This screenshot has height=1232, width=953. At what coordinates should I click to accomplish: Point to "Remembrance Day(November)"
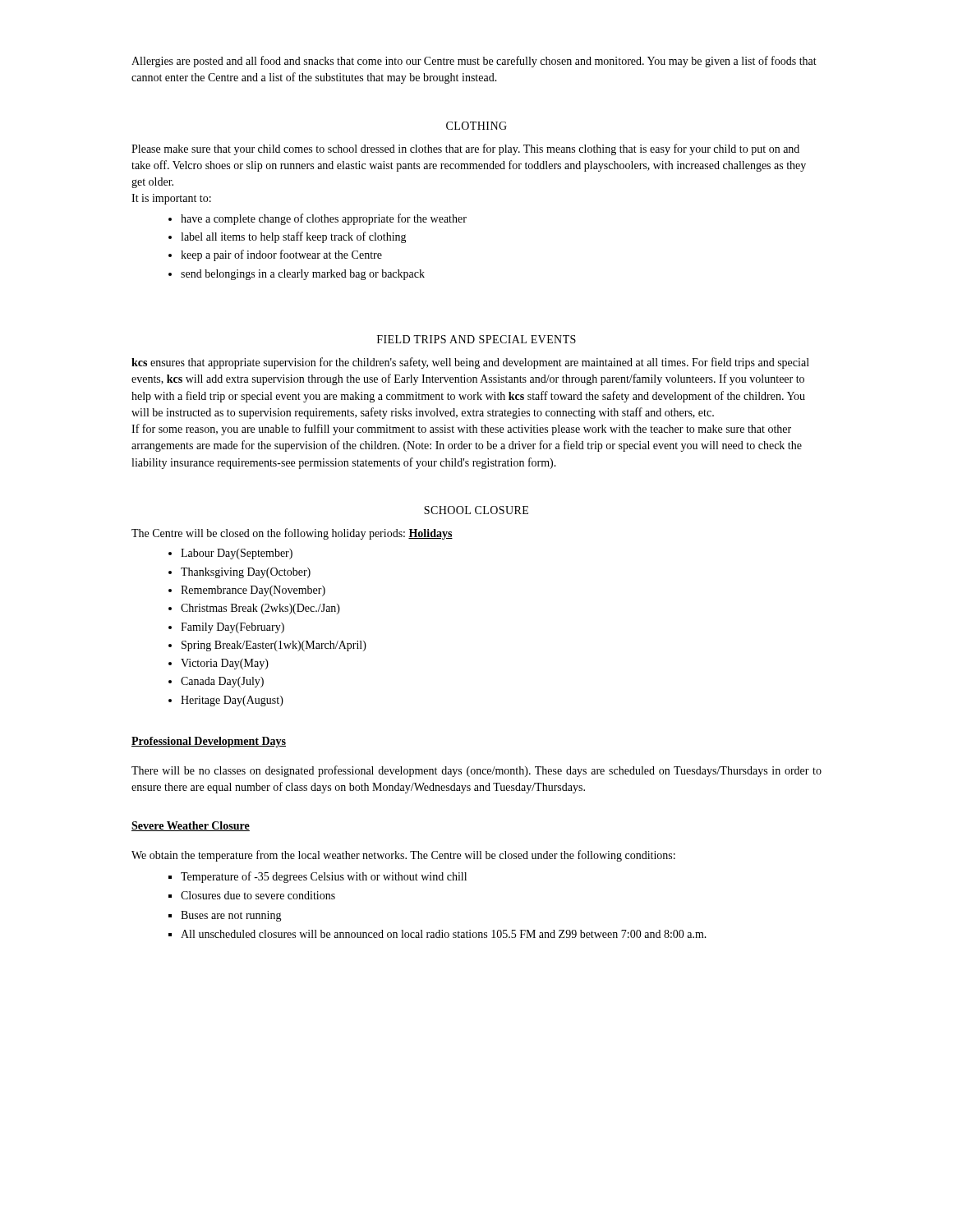point(253,590)
